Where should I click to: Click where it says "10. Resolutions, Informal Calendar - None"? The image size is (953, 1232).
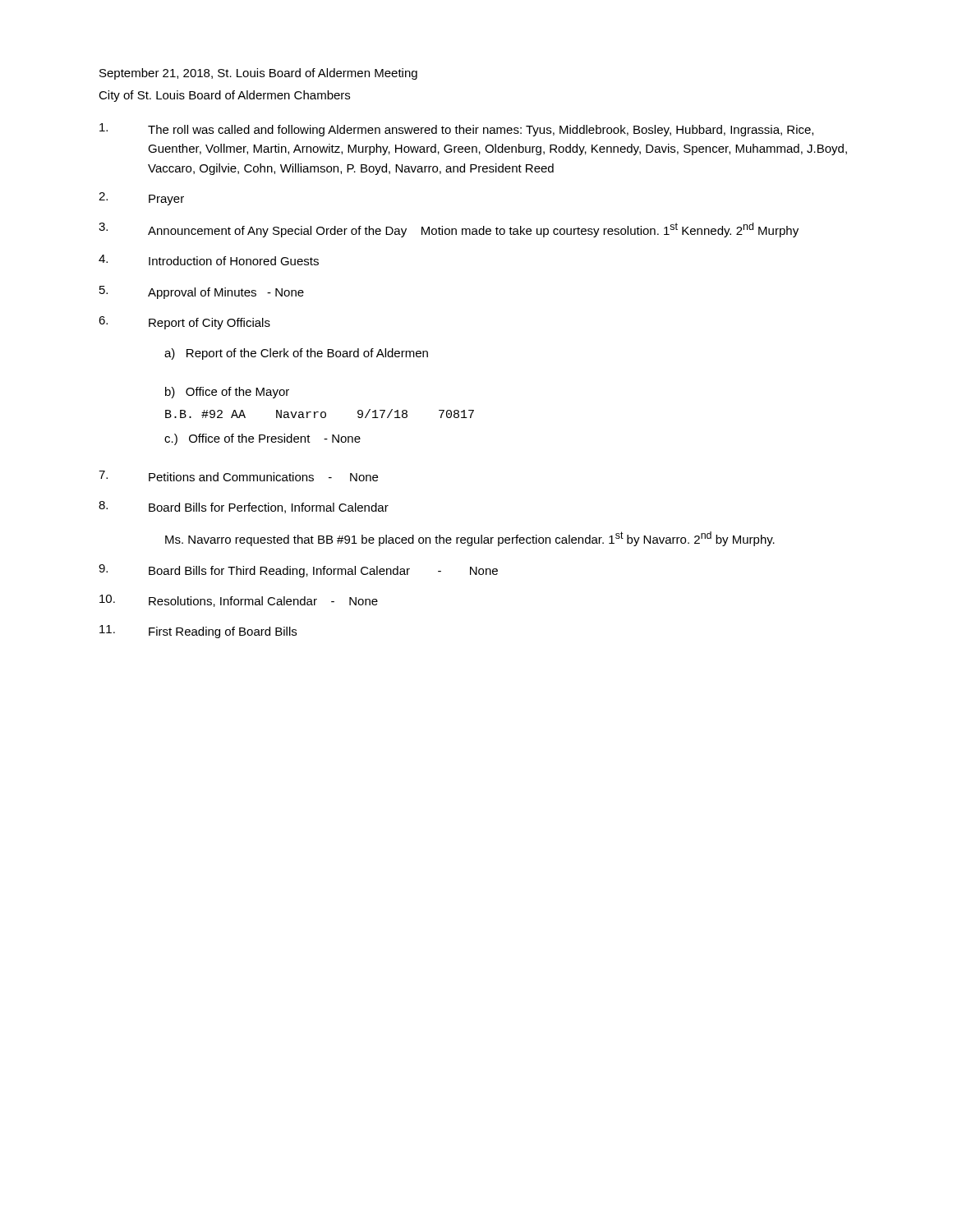[x=239, y=601]
